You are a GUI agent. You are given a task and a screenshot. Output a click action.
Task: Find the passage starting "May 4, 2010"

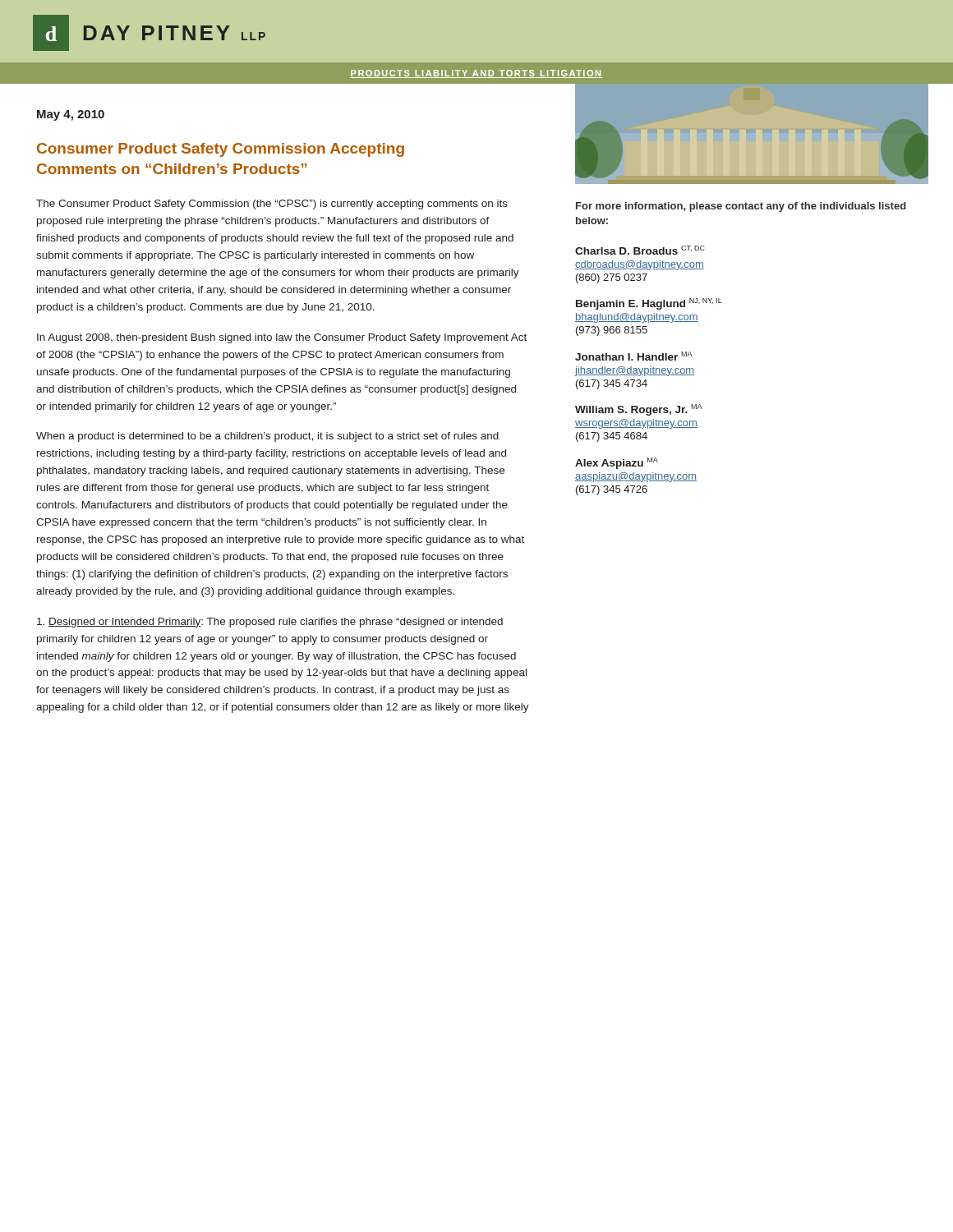coord(70,114)
